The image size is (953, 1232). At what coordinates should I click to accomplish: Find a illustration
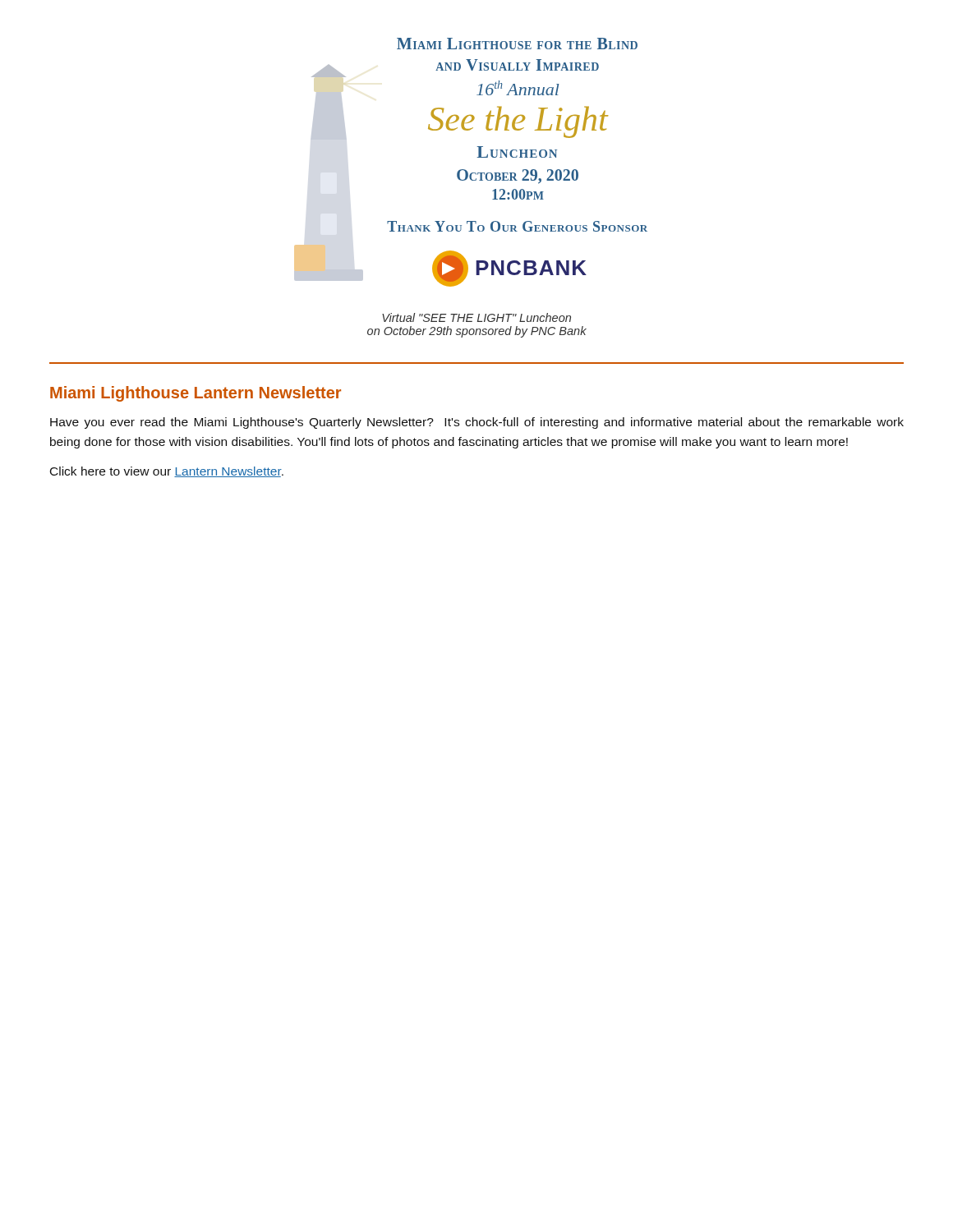pos(476,153)
